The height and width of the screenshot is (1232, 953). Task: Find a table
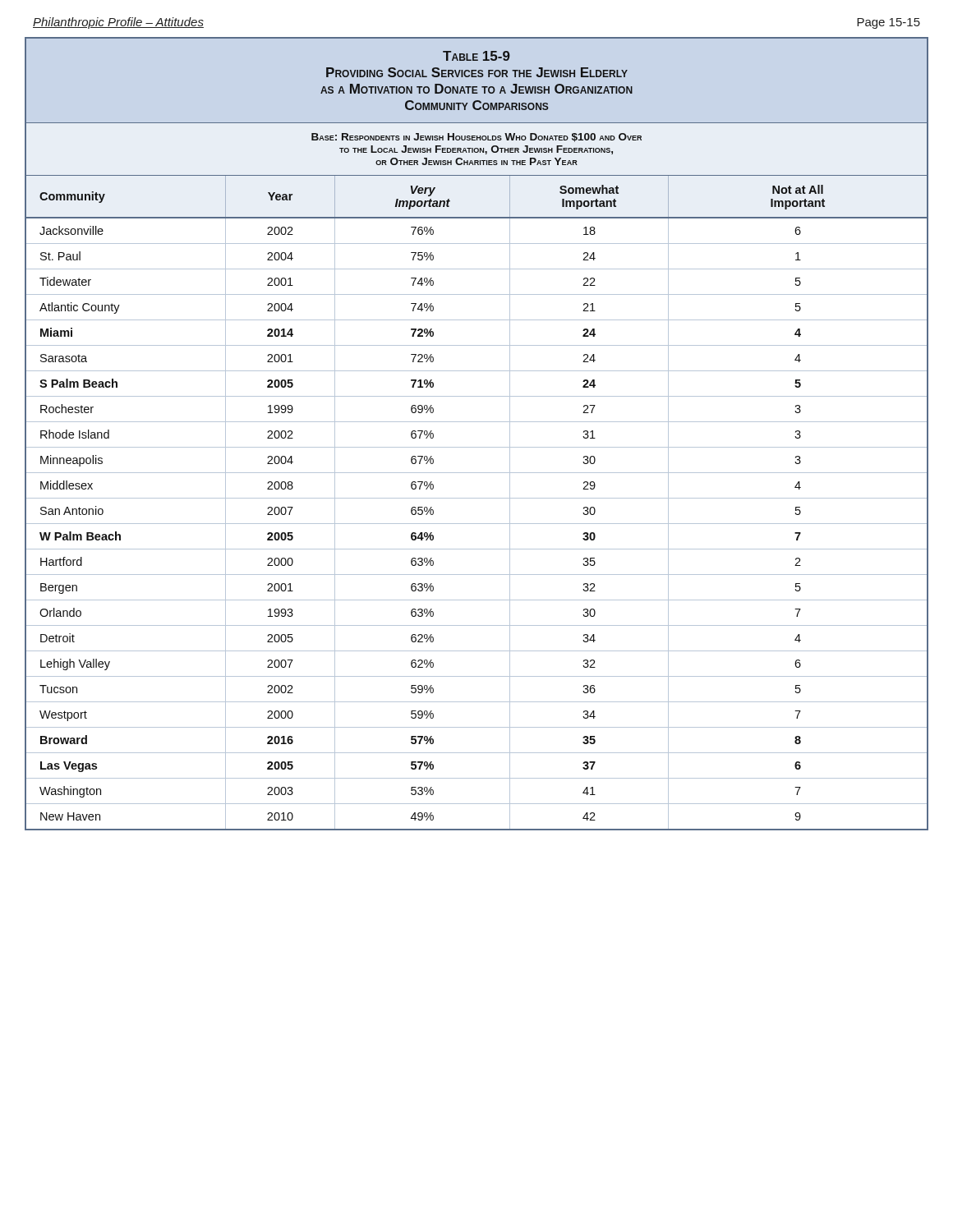pos(476,502)
